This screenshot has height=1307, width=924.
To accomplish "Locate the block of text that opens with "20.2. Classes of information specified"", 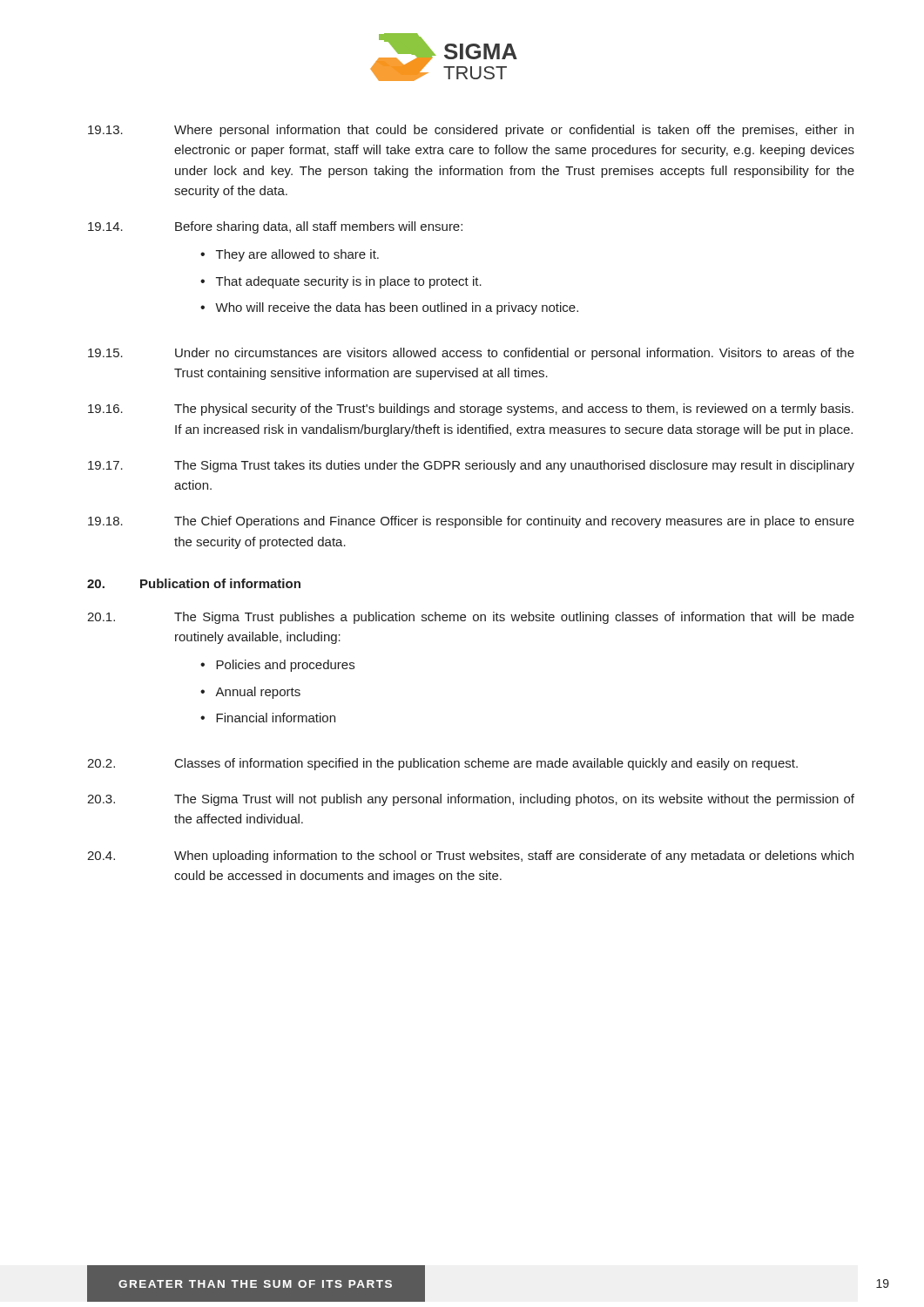I will [471, 763].
